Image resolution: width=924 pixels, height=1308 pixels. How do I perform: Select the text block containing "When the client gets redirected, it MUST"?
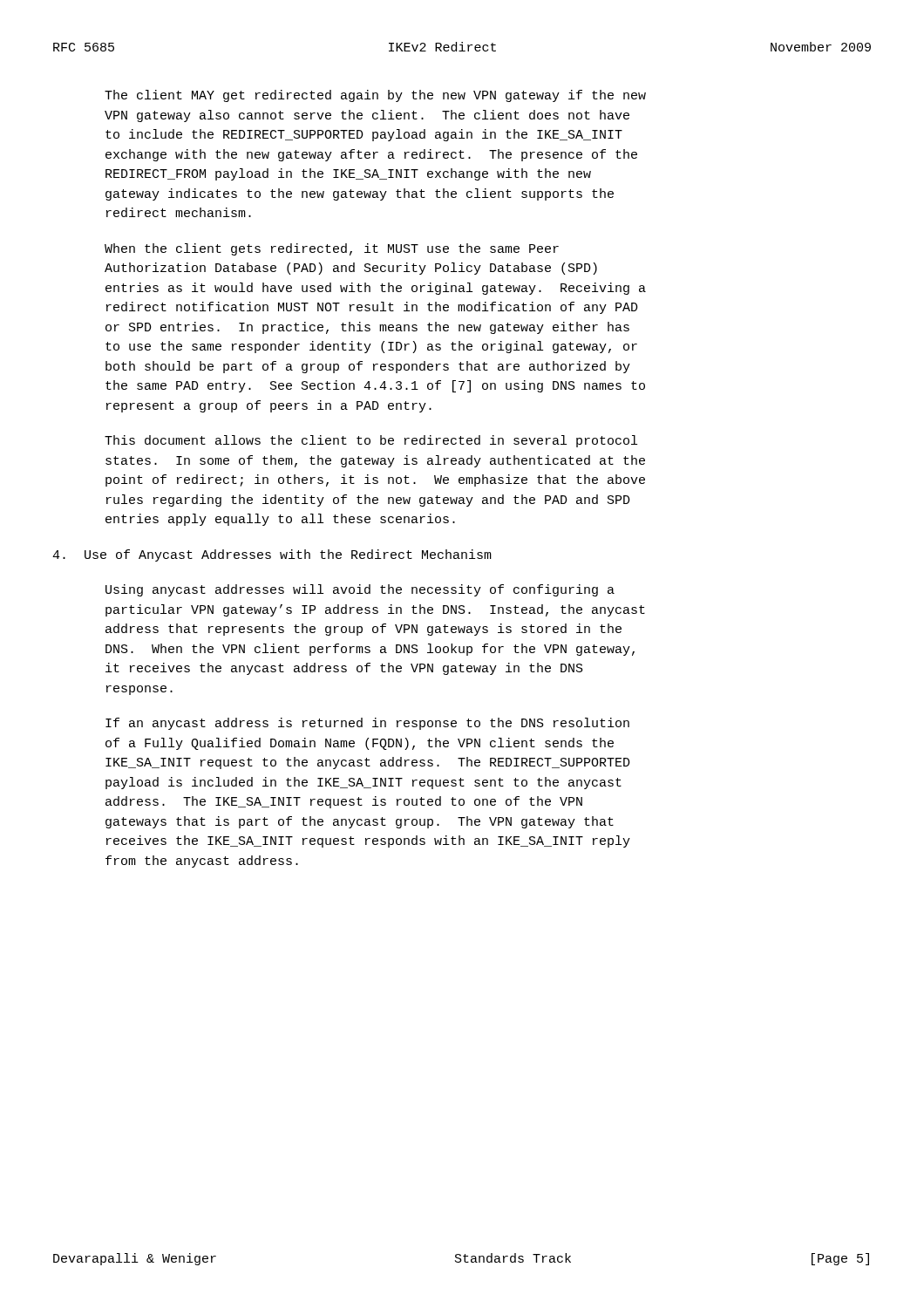click(375, 328)
